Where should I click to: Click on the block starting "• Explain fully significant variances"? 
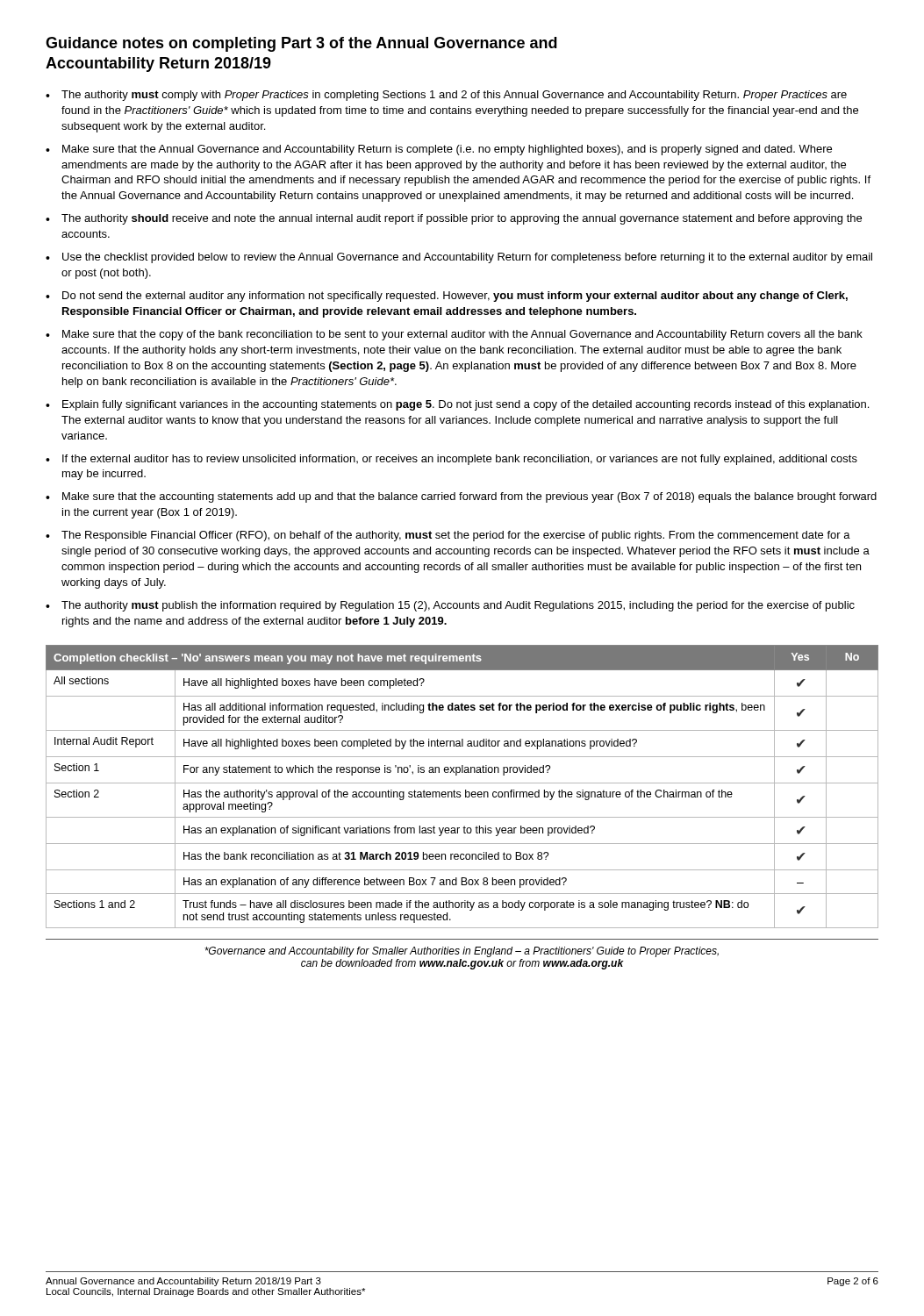pos(462,420)
